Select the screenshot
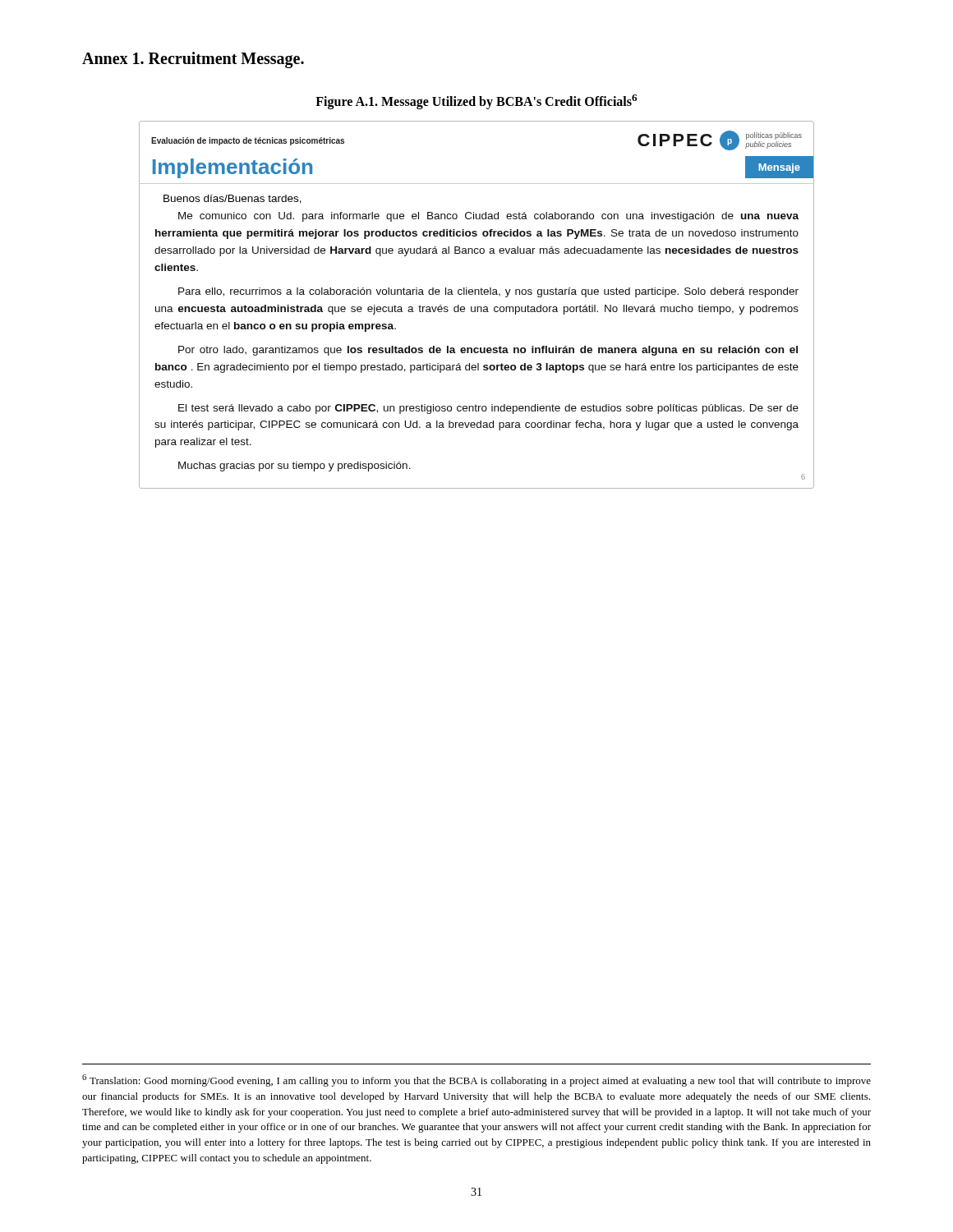 tap(476, 305)
